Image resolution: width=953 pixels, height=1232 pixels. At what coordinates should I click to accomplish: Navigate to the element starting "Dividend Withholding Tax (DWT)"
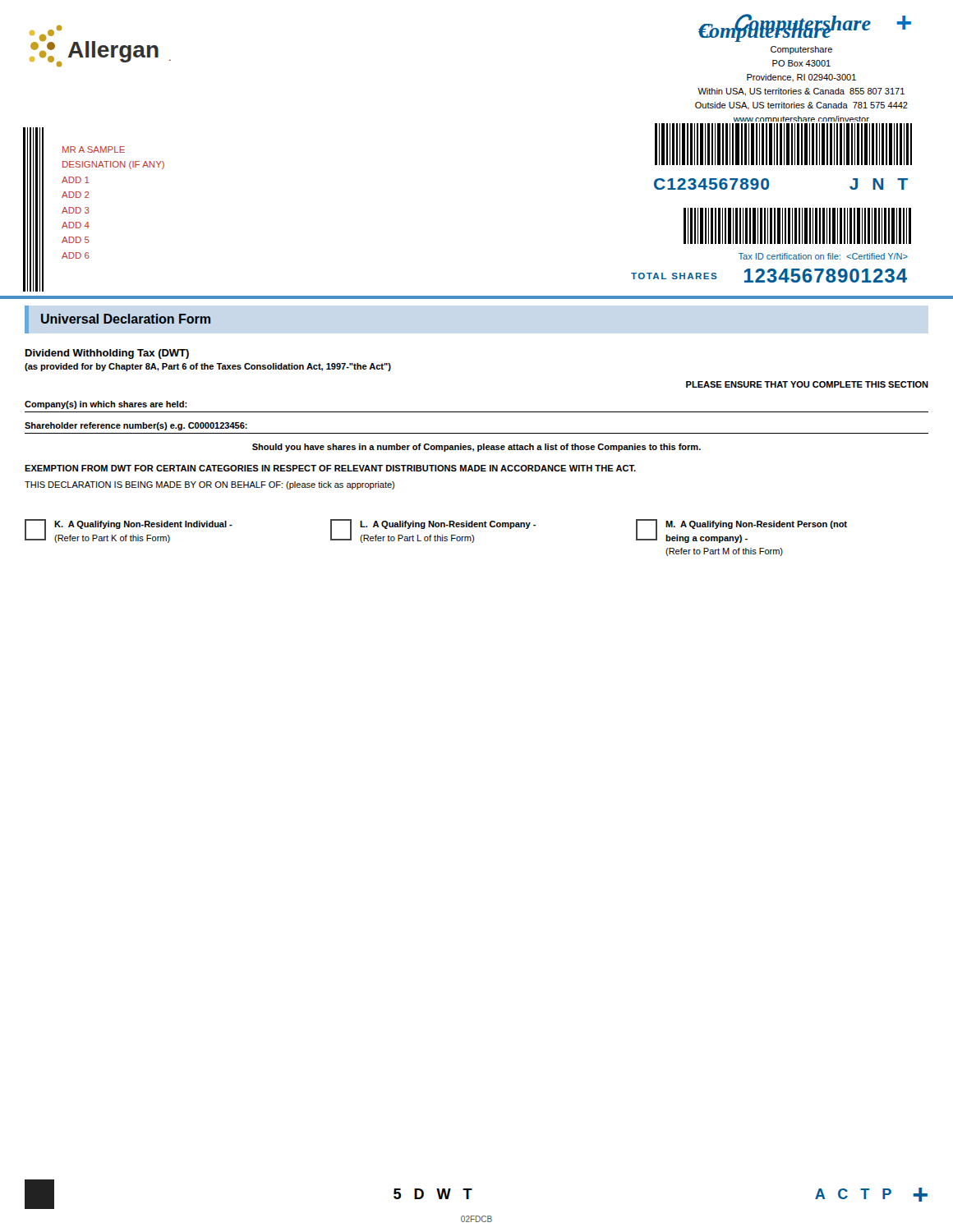[x=107, y=353]
